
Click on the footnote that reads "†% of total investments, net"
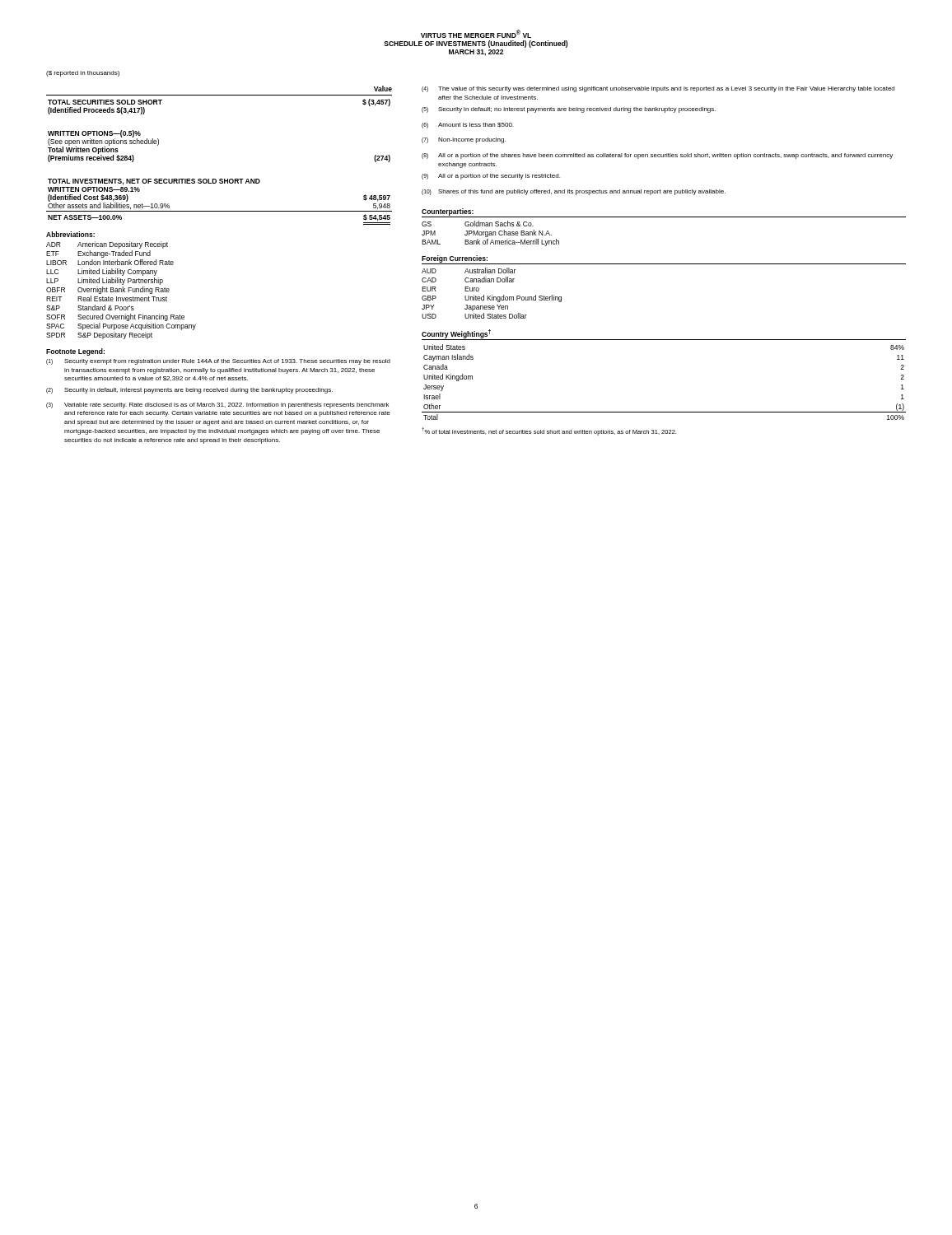tap(549, 430)
